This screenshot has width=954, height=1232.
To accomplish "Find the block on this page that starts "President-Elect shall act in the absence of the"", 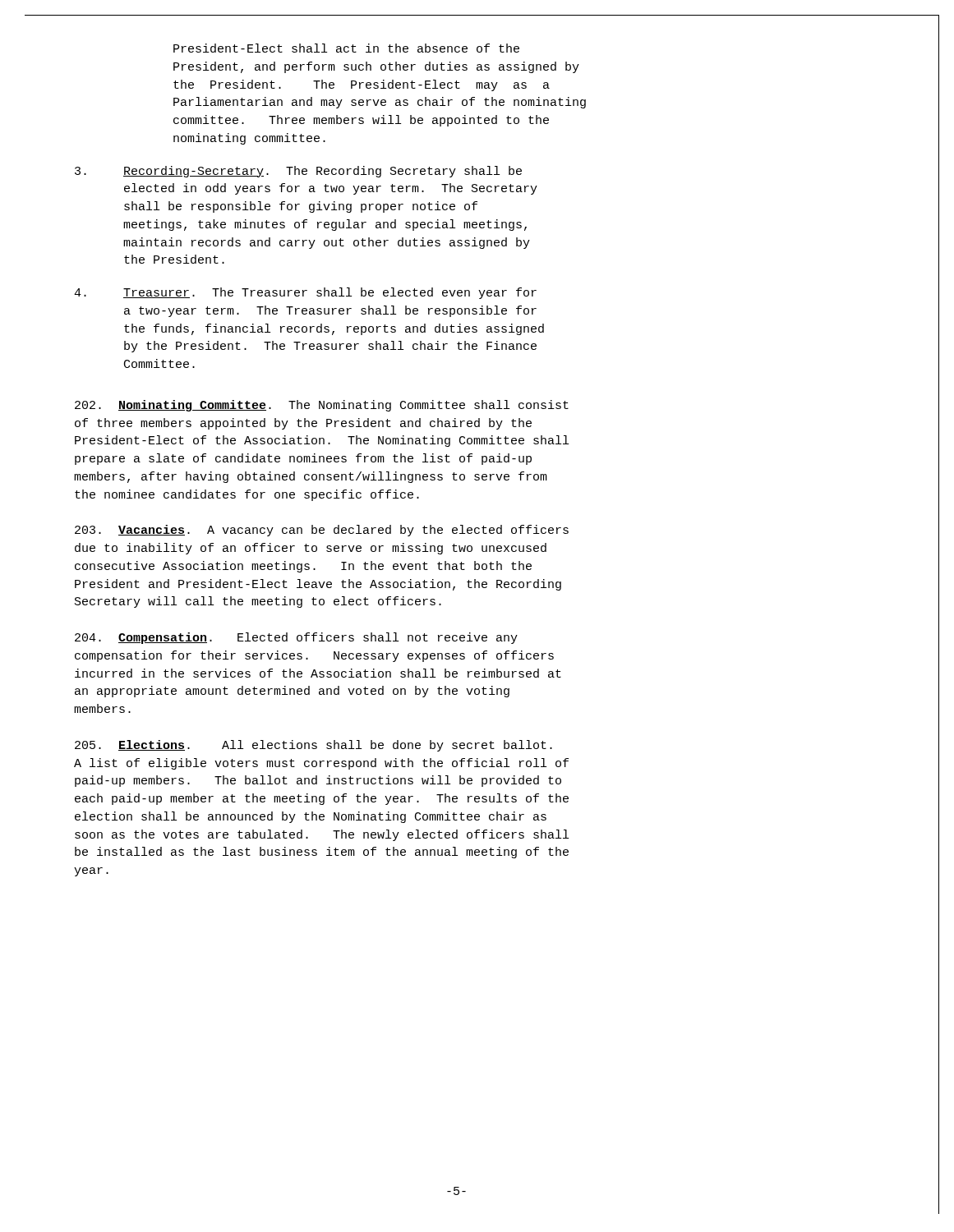I will [380, 94].
